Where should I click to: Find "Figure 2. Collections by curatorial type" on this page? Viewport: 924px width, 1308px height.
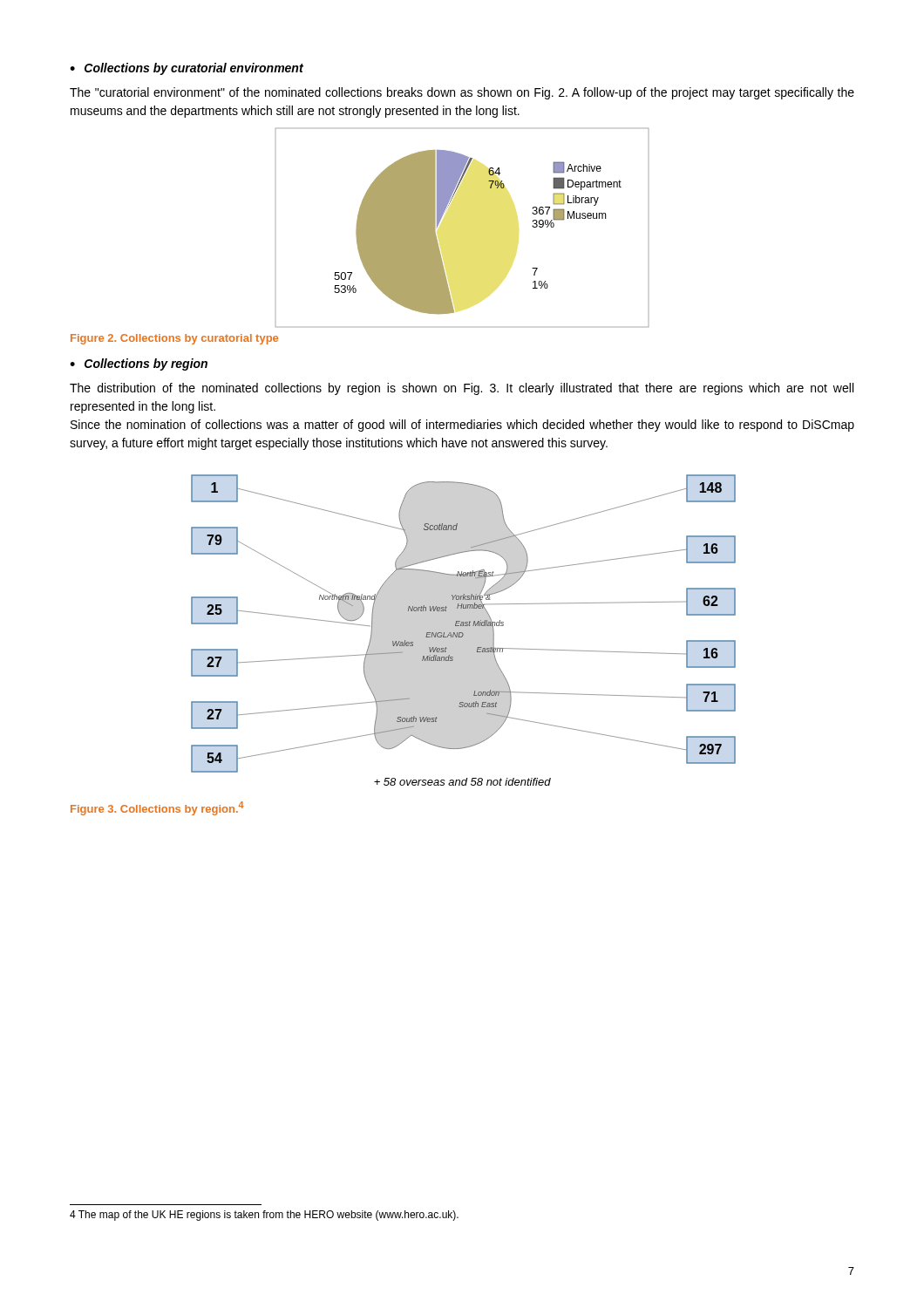[x=174, y=338]
